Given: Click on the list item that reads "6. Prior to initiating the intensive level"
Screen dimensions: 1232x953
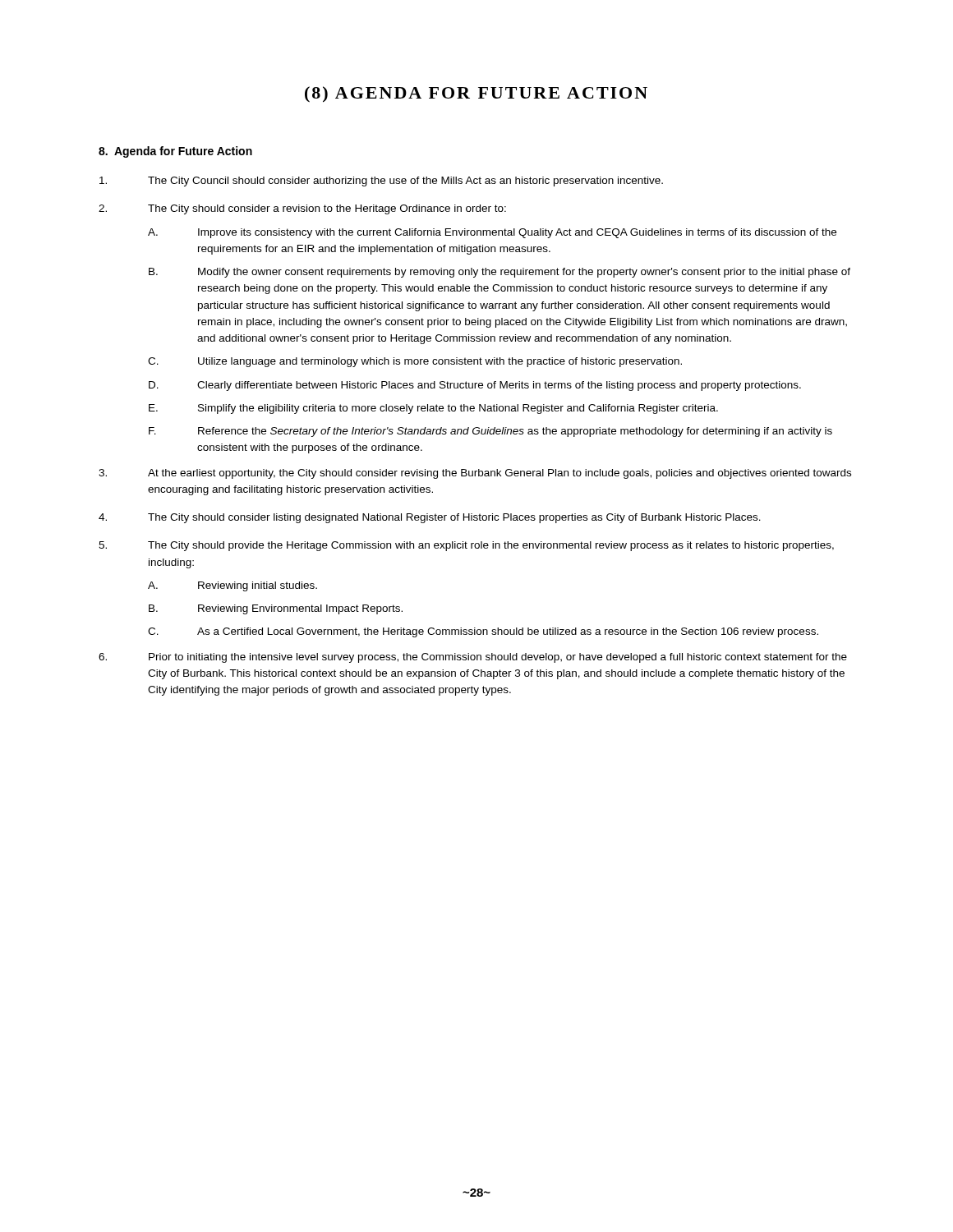Looking at the screenshot, I should click(x=476, y=673).
